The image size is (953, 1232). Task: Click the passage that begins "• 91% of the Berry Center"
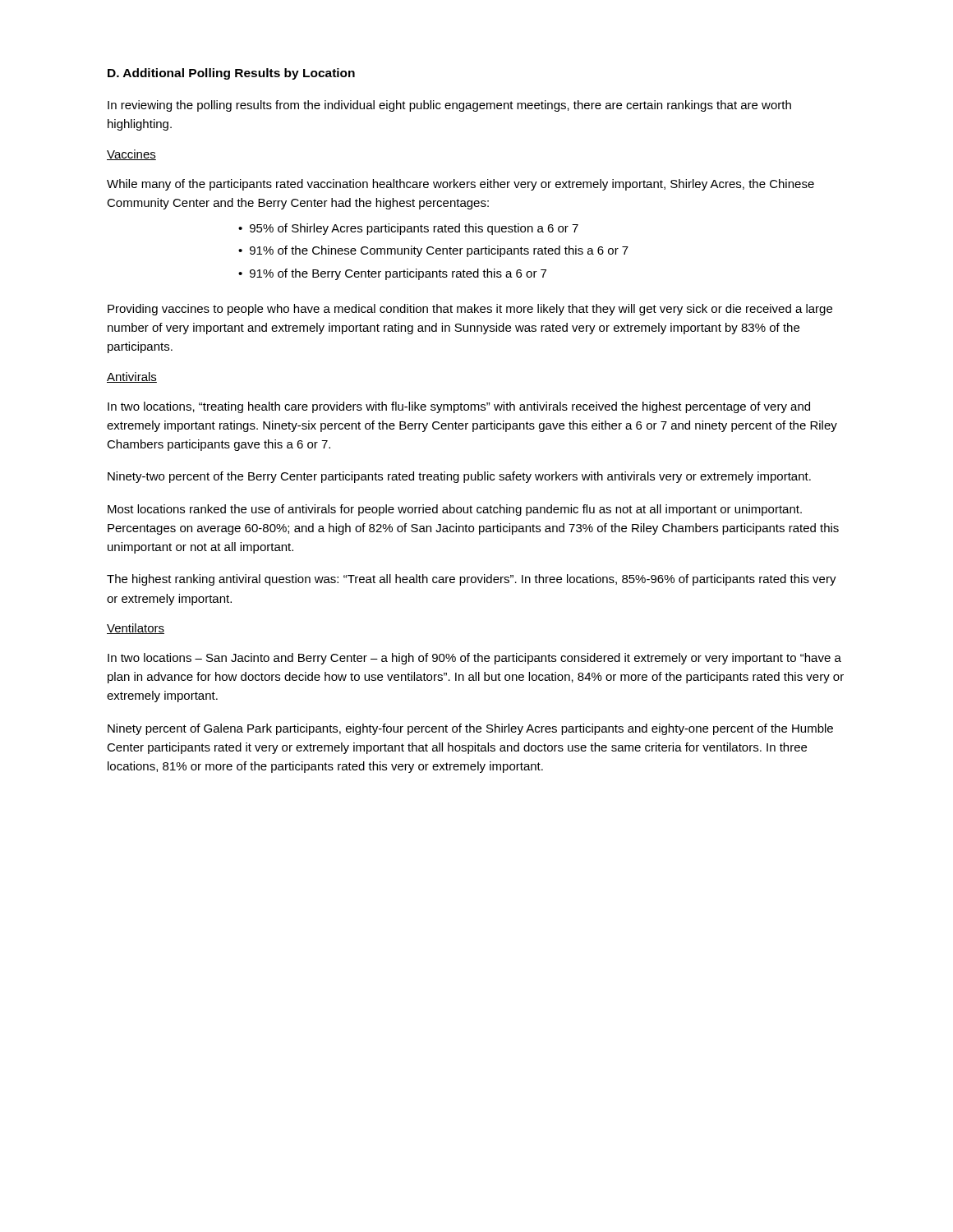(393, 273)
